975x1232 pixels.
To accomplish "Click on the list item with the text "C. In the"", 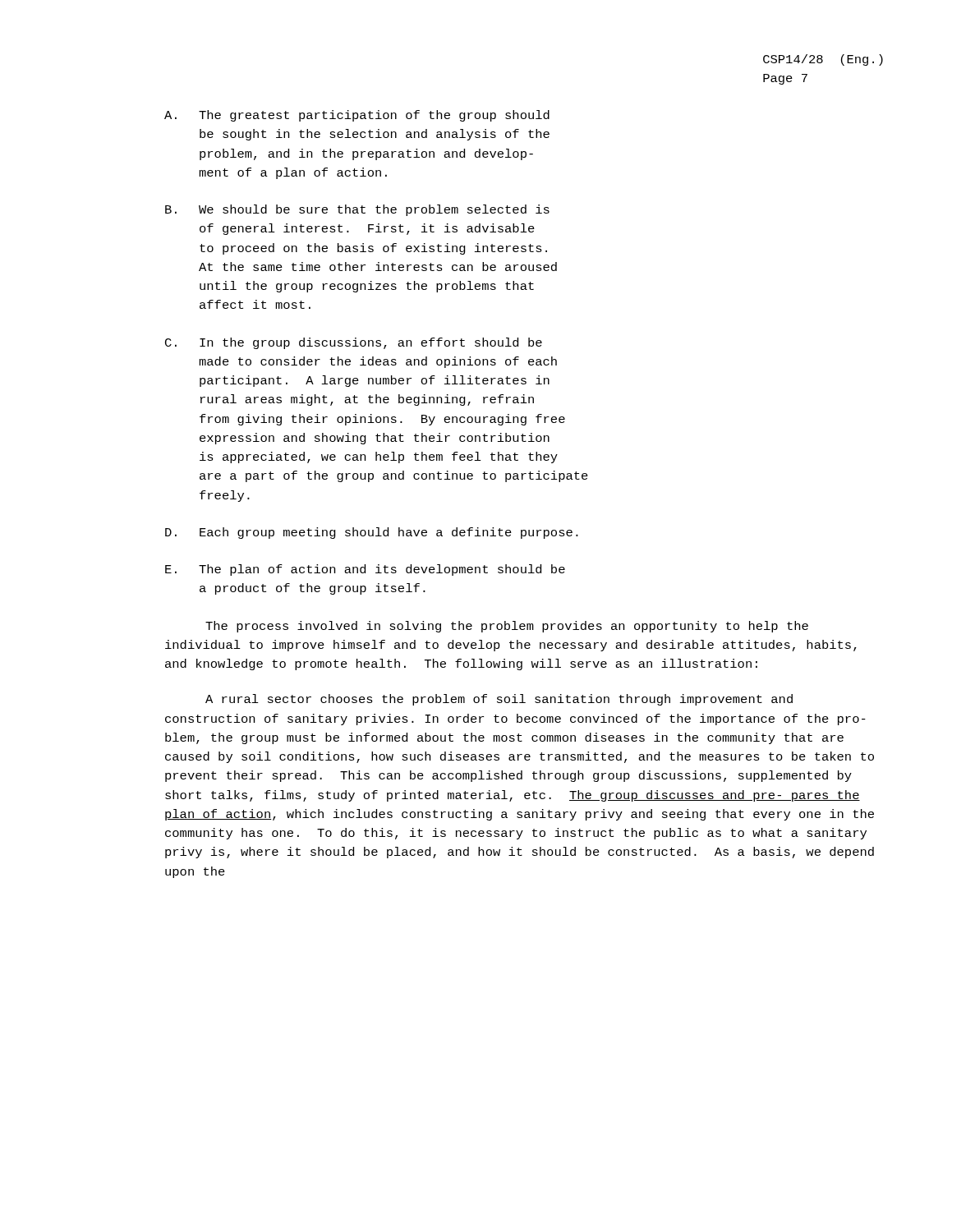I will [x=524, y=420].
